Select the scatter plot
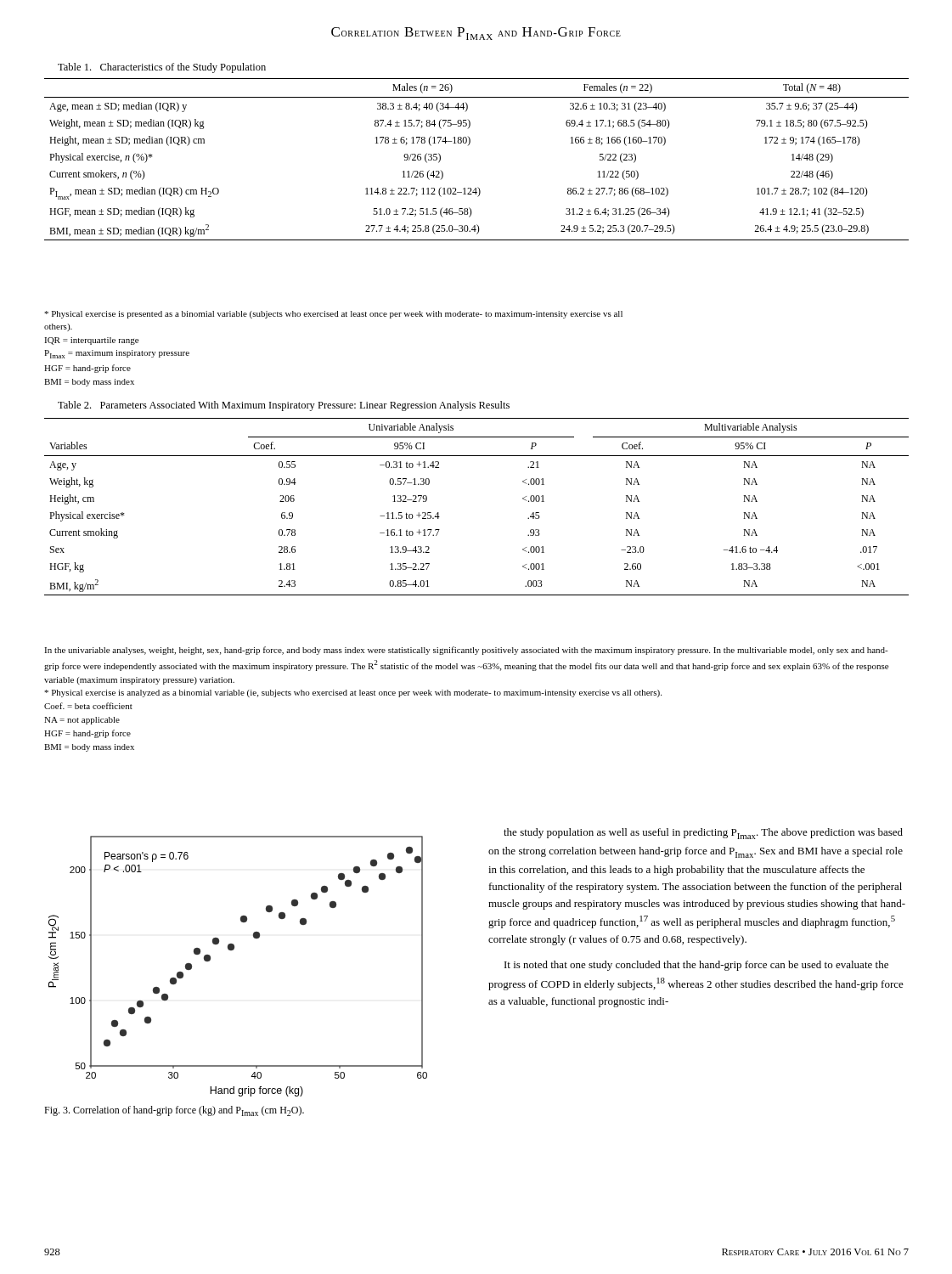 248,966
